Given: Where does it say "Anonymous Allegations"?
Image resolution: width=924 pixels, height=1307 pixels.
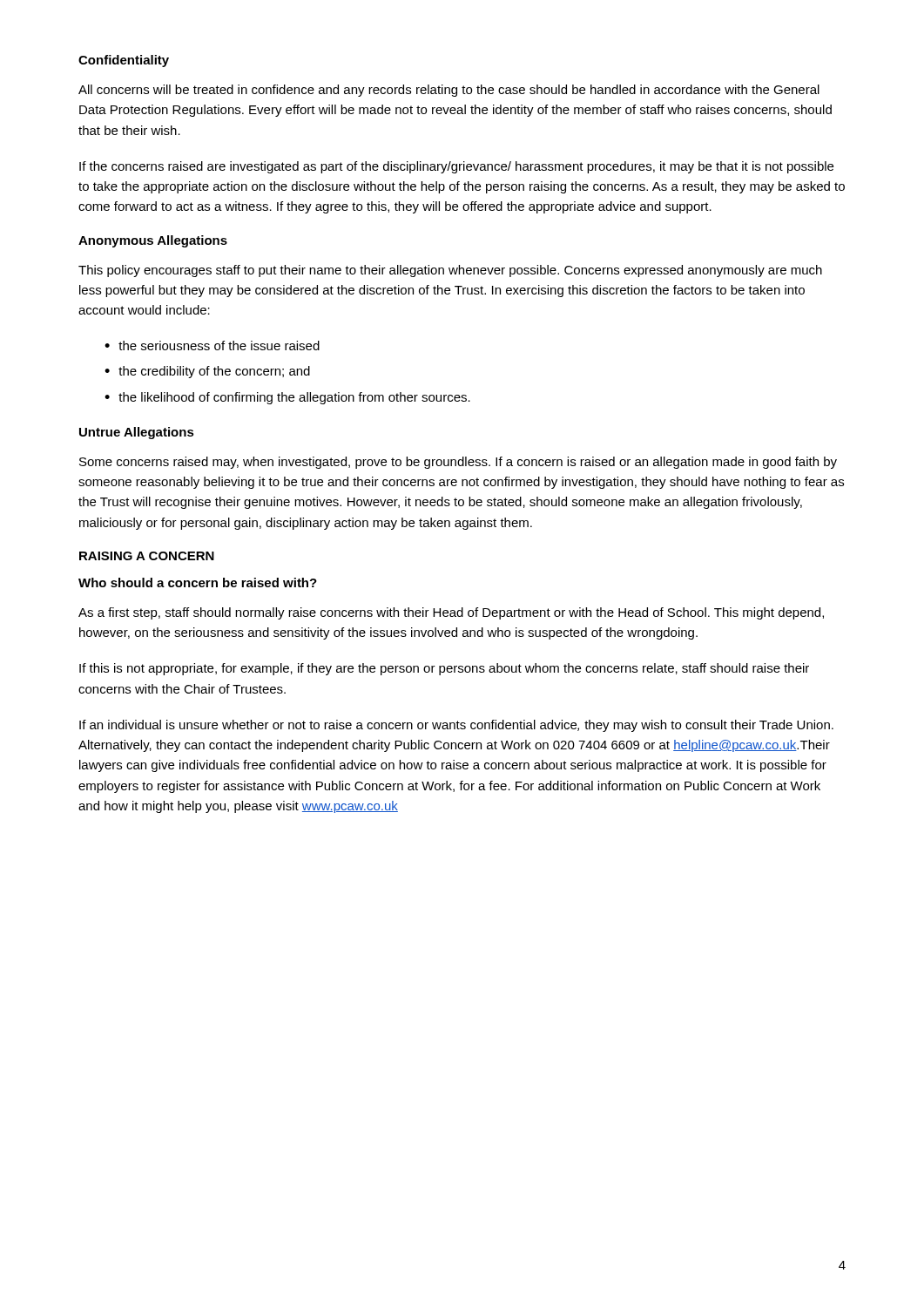Looking at the screenshot, I should pos(153,240).
